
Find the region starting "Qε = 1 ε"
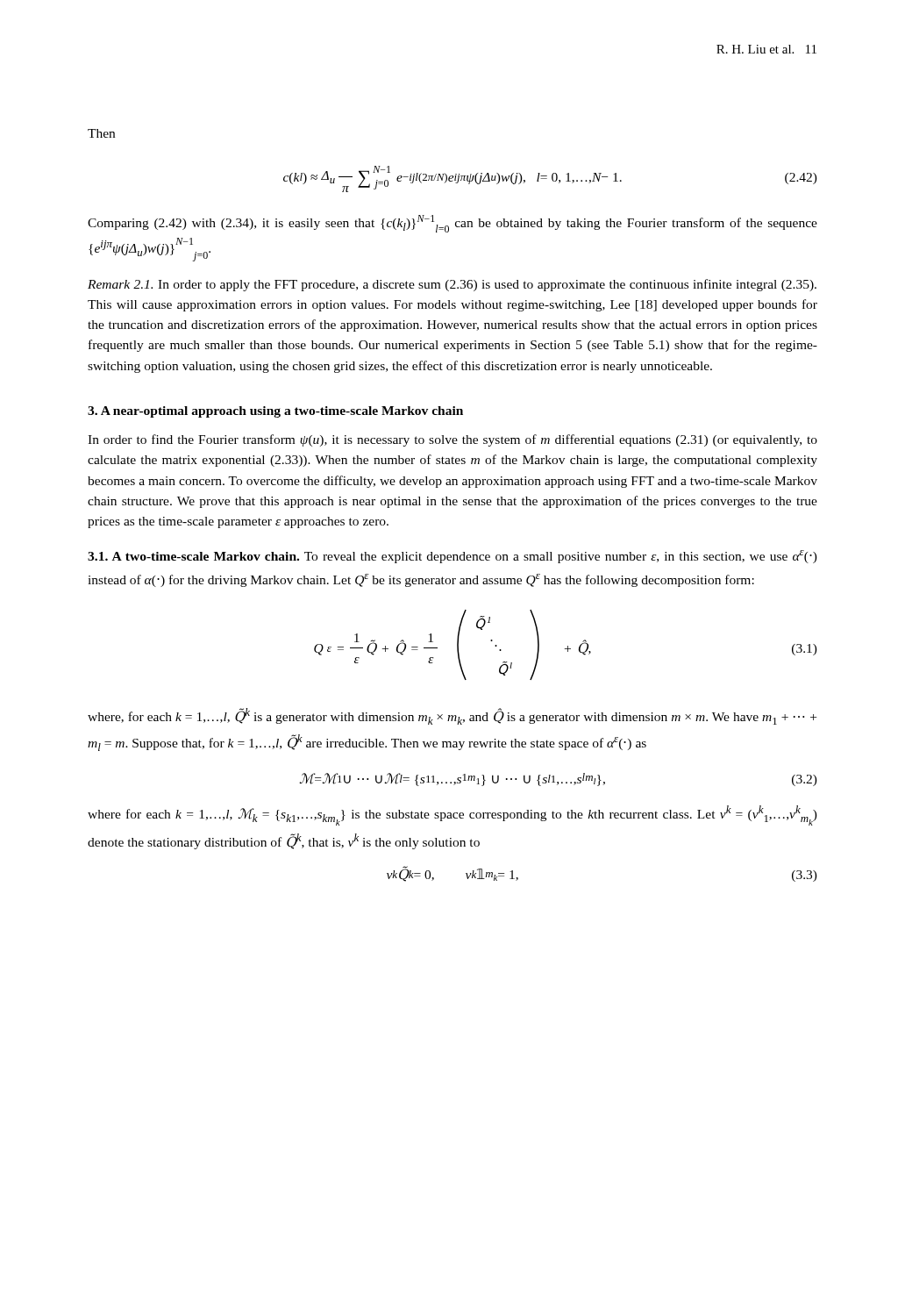pos(565,648)
